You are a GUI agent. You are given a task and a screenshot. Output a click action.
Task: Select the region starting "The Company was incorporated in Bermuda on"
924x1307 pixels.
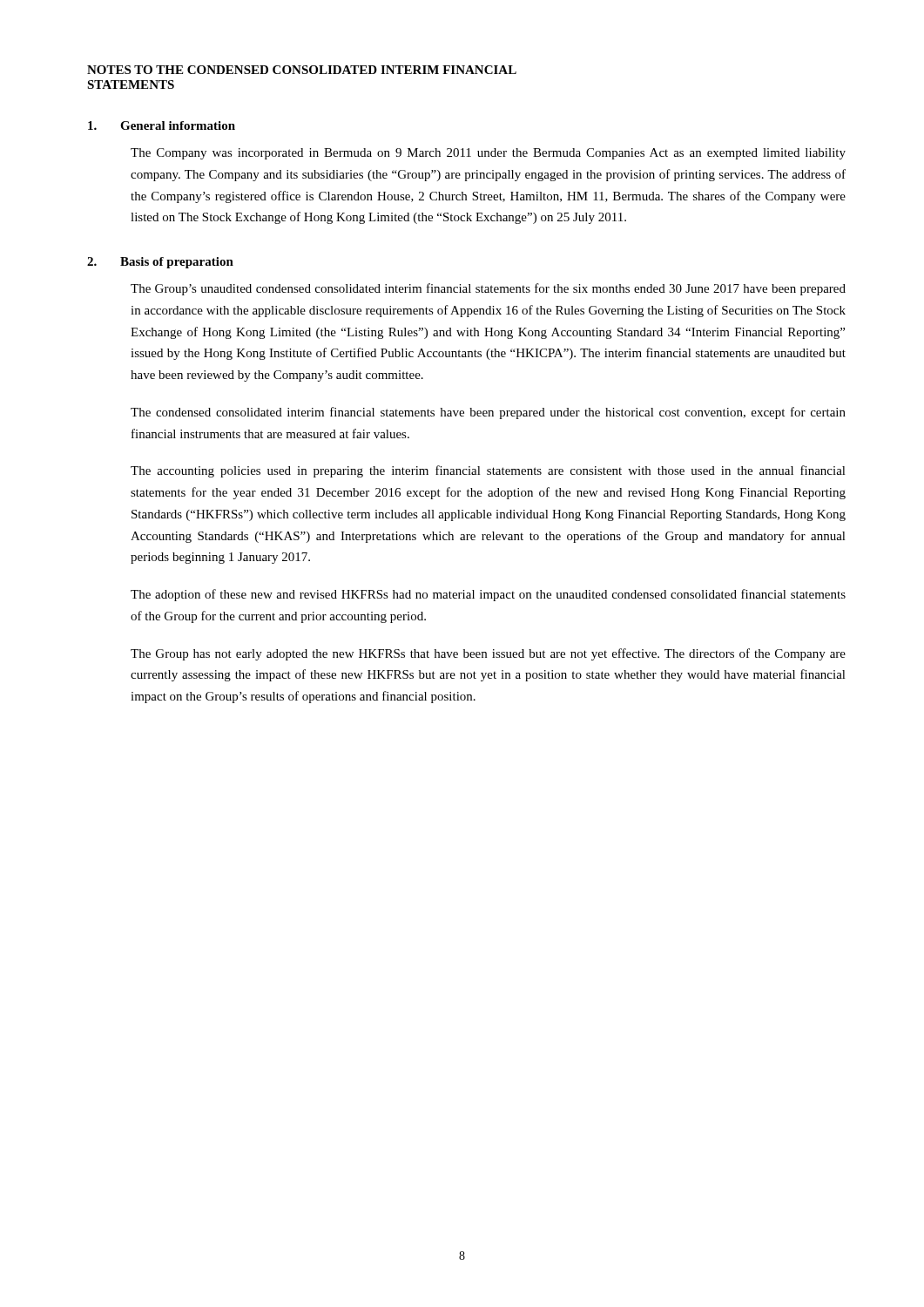click(x=488, y=185)
